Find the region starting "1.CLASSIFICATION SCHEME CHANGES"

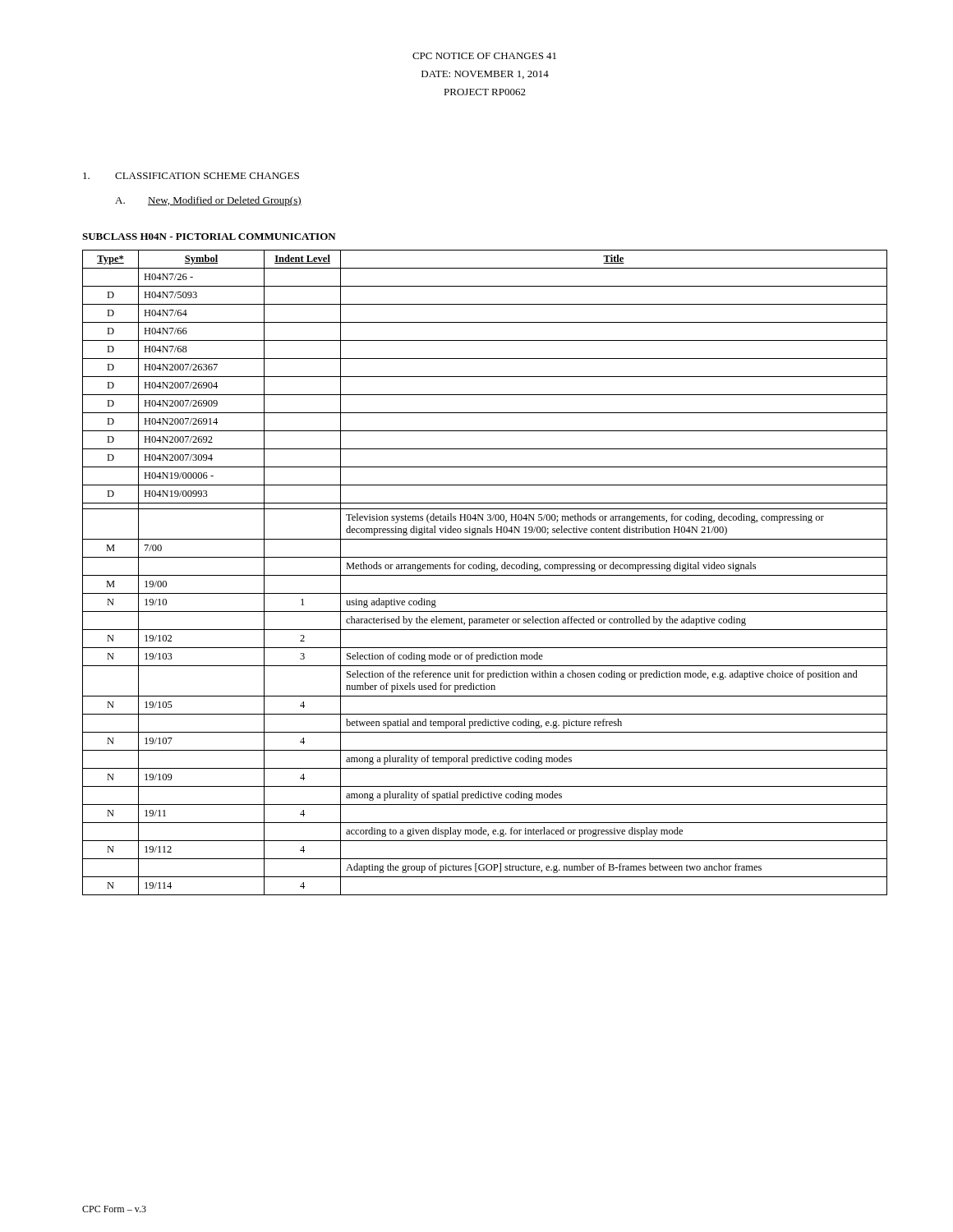(191, 176)
